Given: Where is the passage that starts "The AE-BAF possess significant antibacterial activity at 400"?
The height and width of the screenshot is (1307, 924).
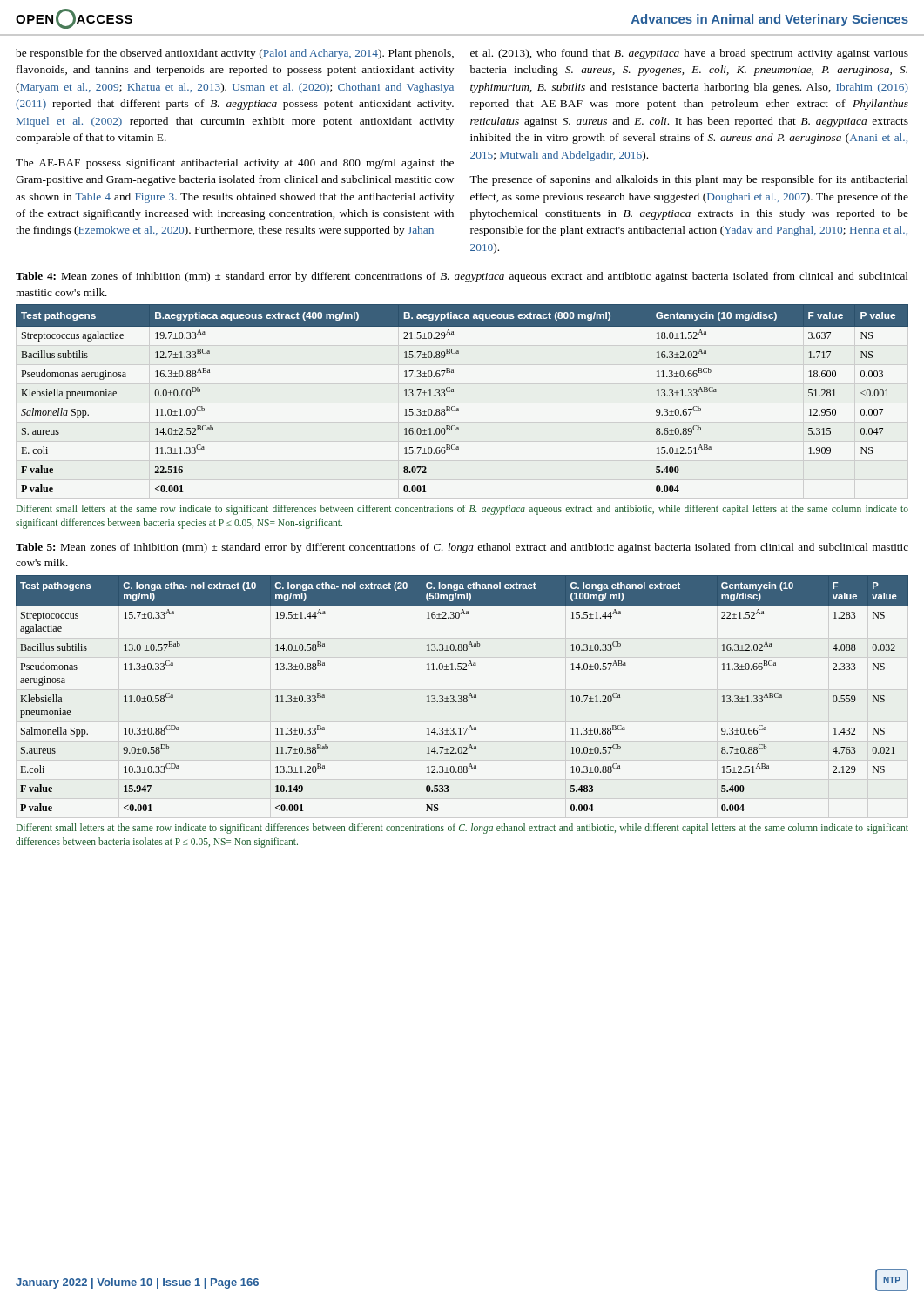Looking at the screenshot, I should tap(235, 196).
